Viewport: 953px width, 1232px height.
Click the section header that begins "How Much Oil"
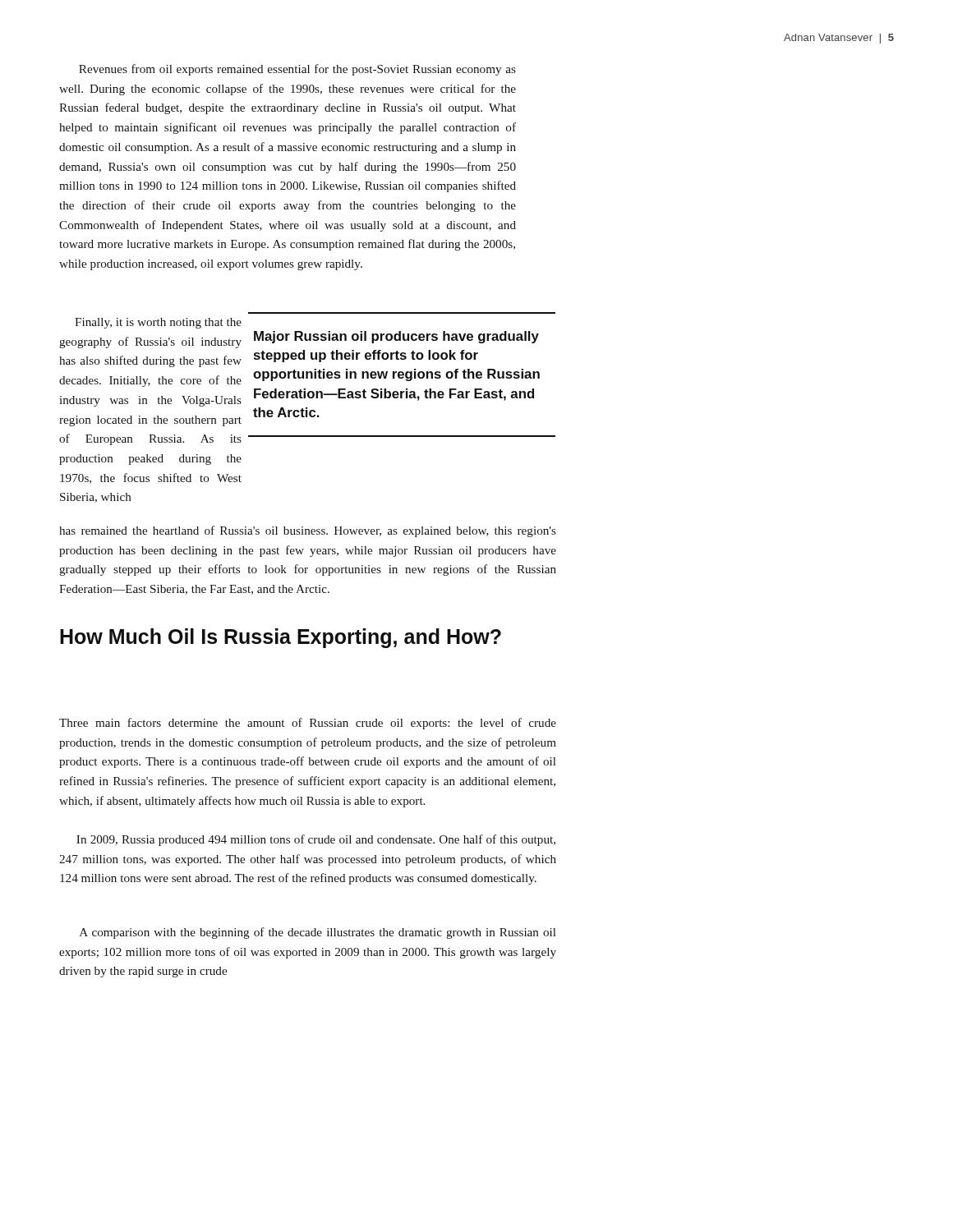[281, 637]
